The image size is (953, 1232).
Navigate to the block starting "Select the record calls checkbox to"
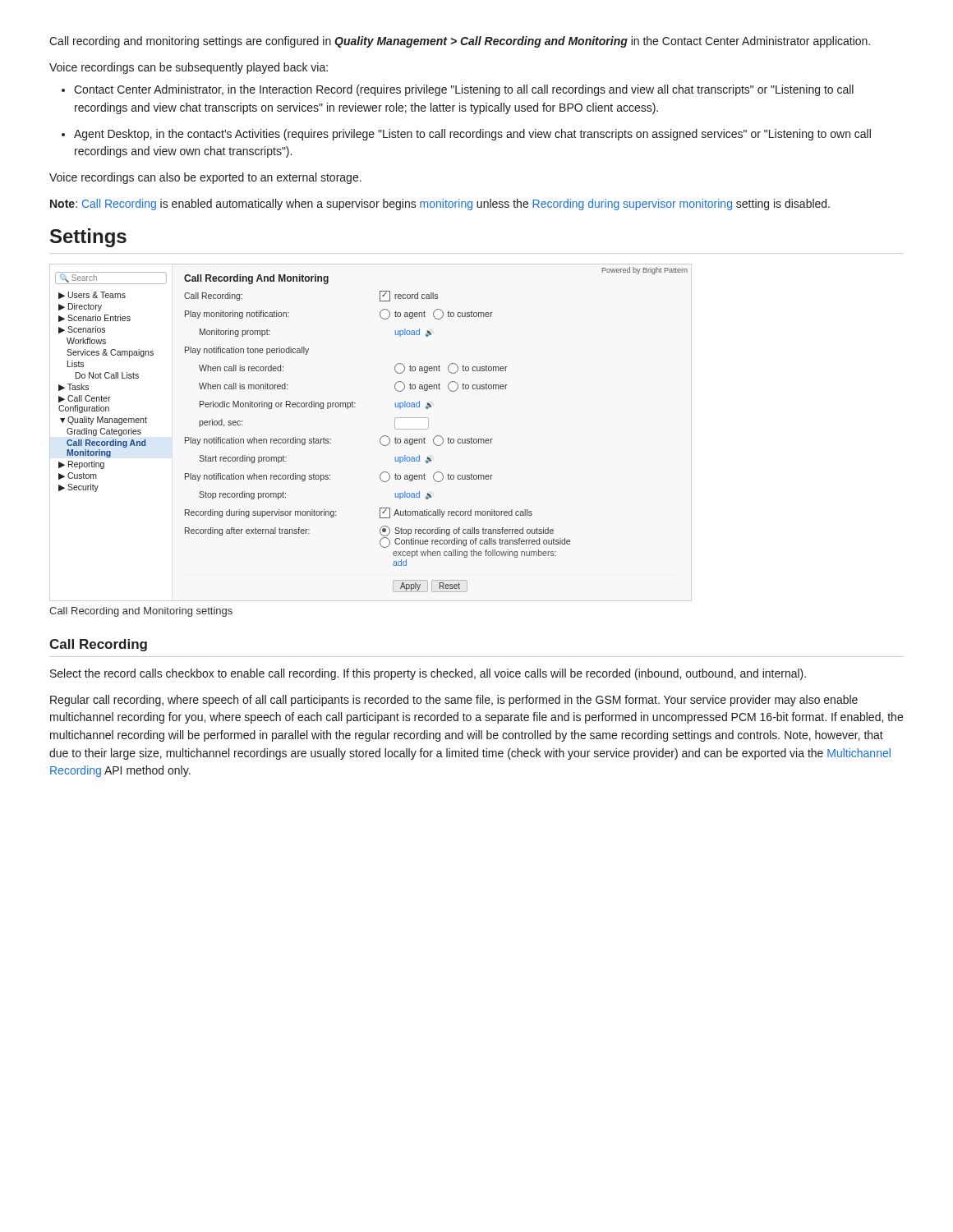tap(428, 673)
